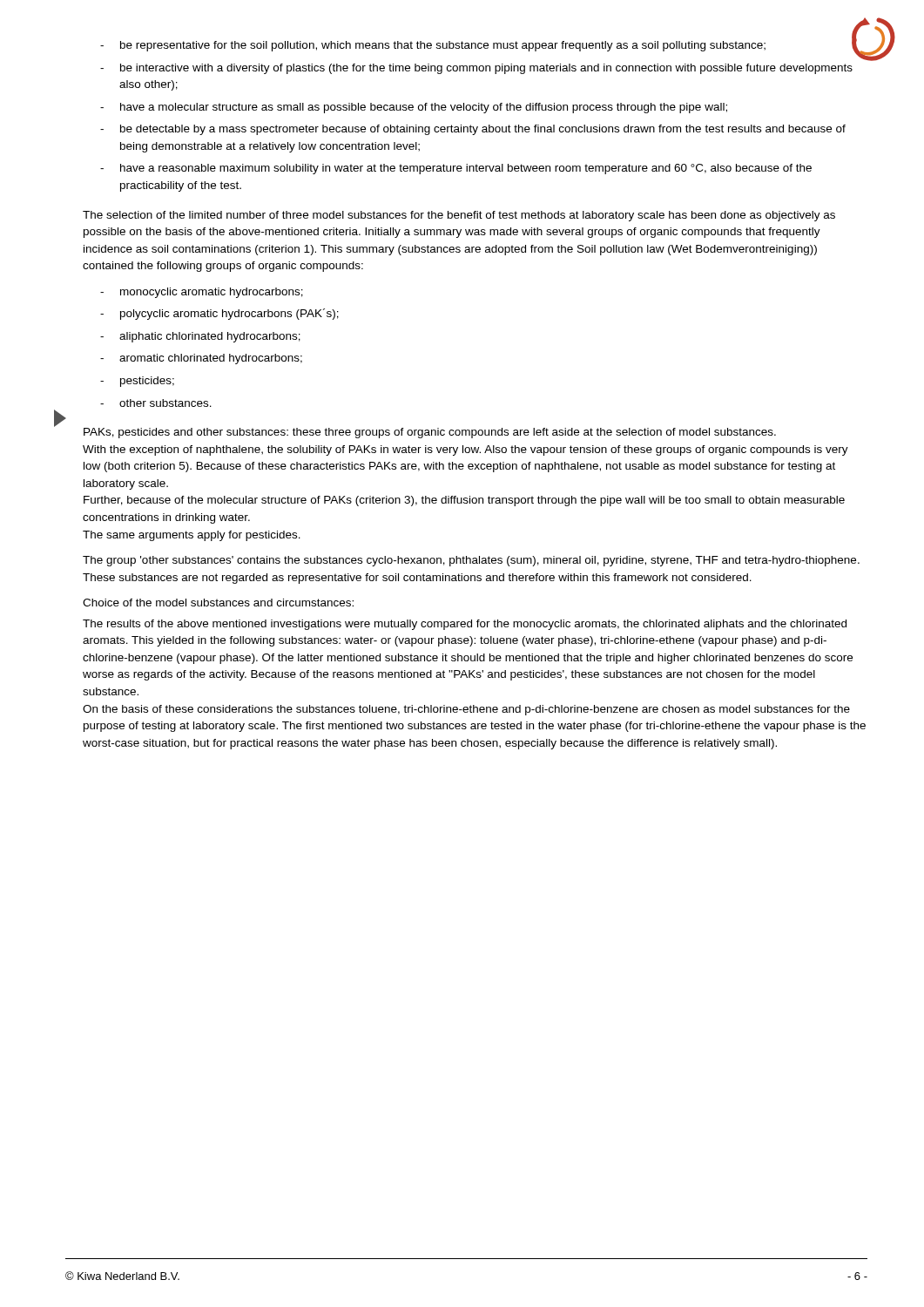The height and width of the screenshot is (1307, 924).
Task: Click on the block starting "- have a molecular structure as small as"
Action: tap(484, 107)
